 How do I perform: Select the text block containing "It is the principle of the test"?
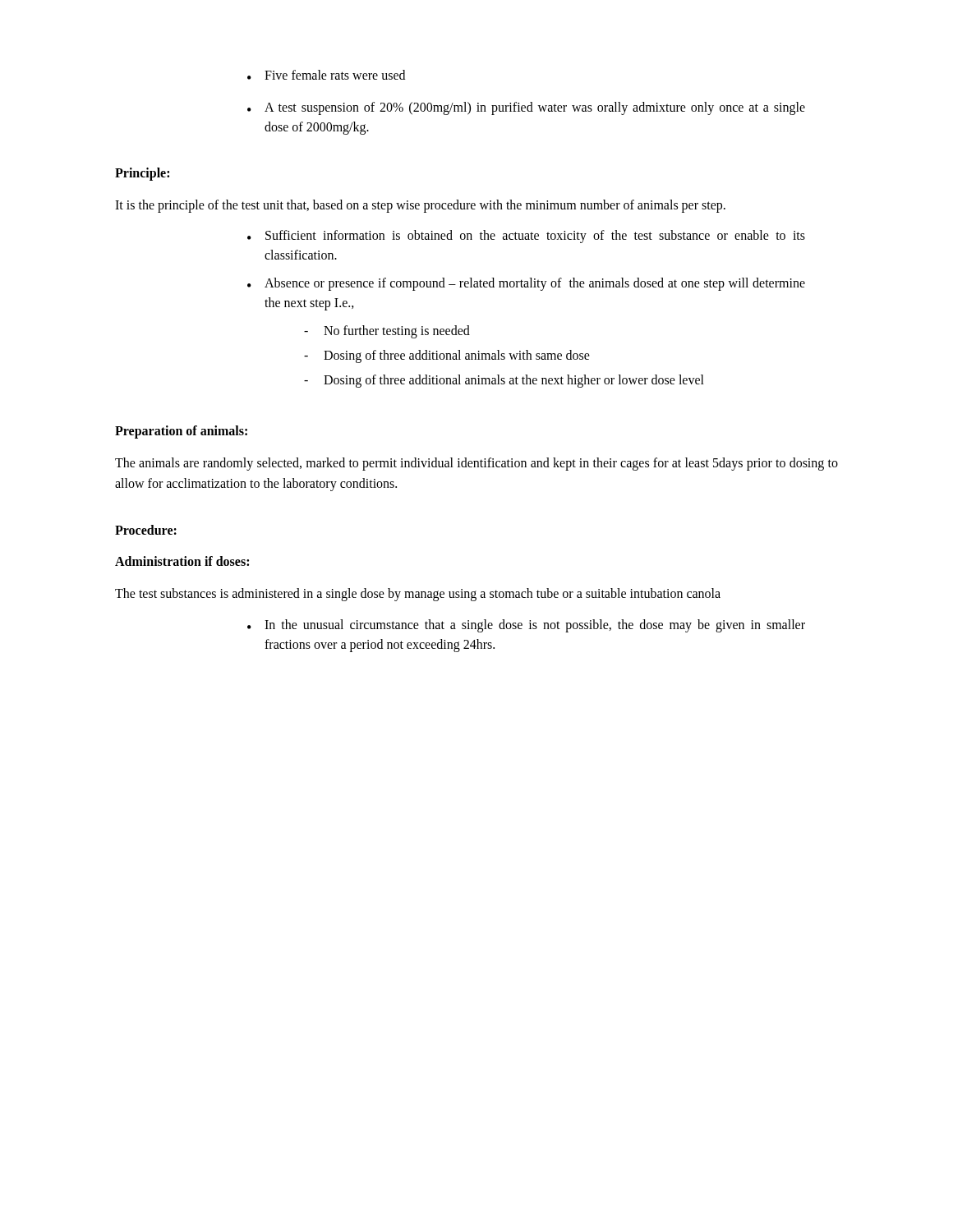point(421,205)
